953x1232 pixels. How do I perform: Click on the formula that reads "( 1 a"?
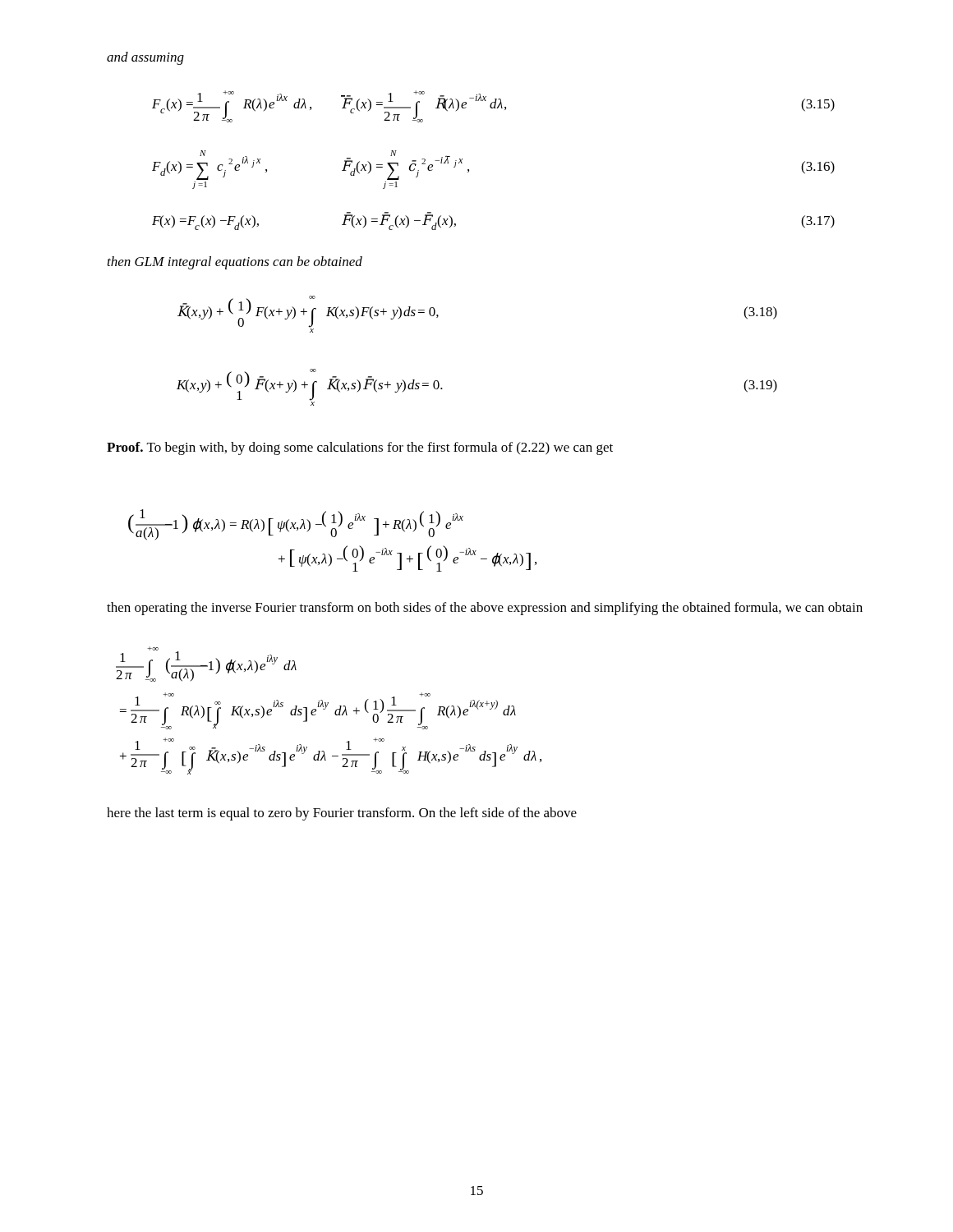tap(296, 525)
